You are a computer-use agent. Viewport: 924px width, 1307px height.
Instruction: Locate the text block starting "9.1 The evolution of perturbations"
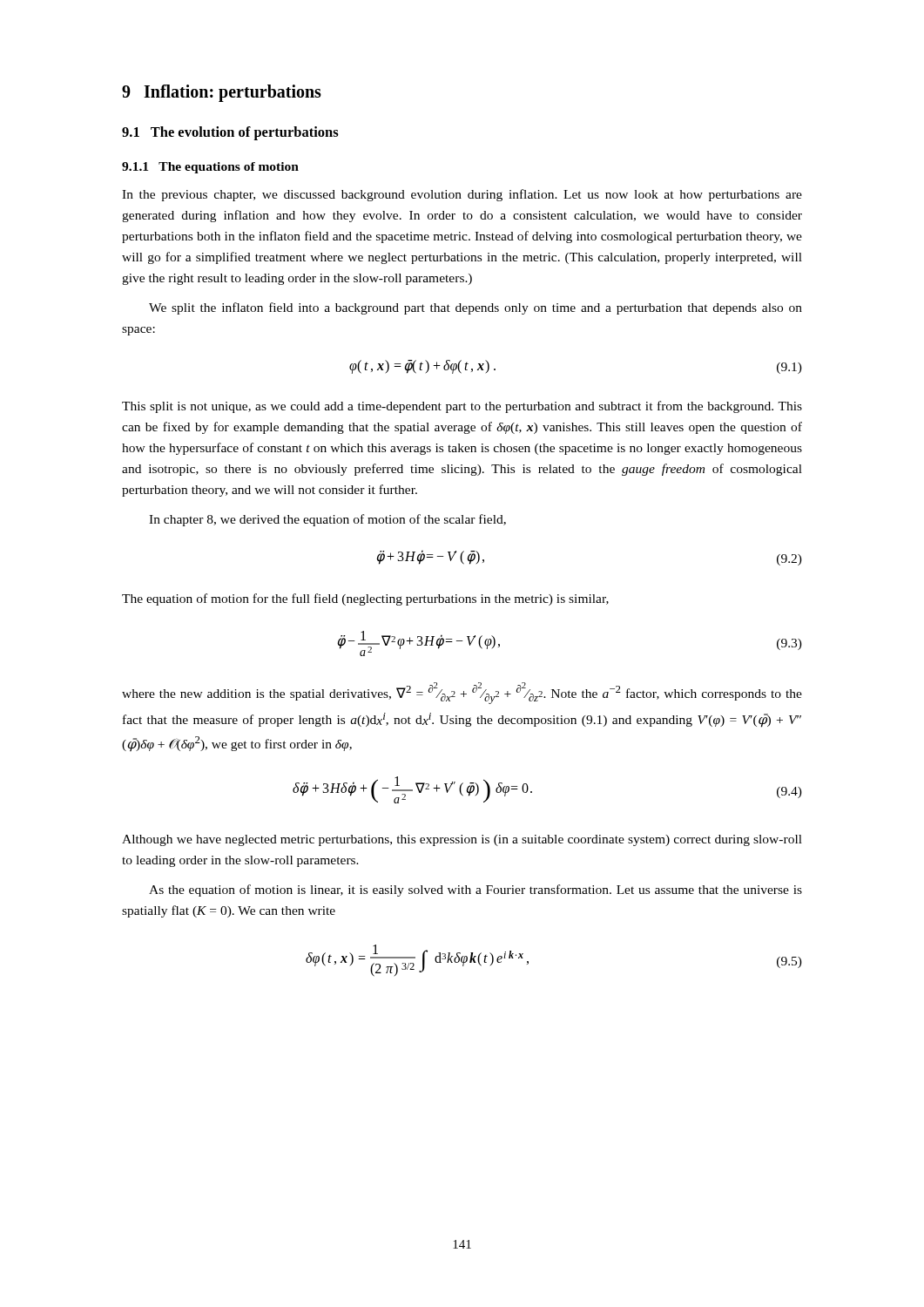point(230,133)
